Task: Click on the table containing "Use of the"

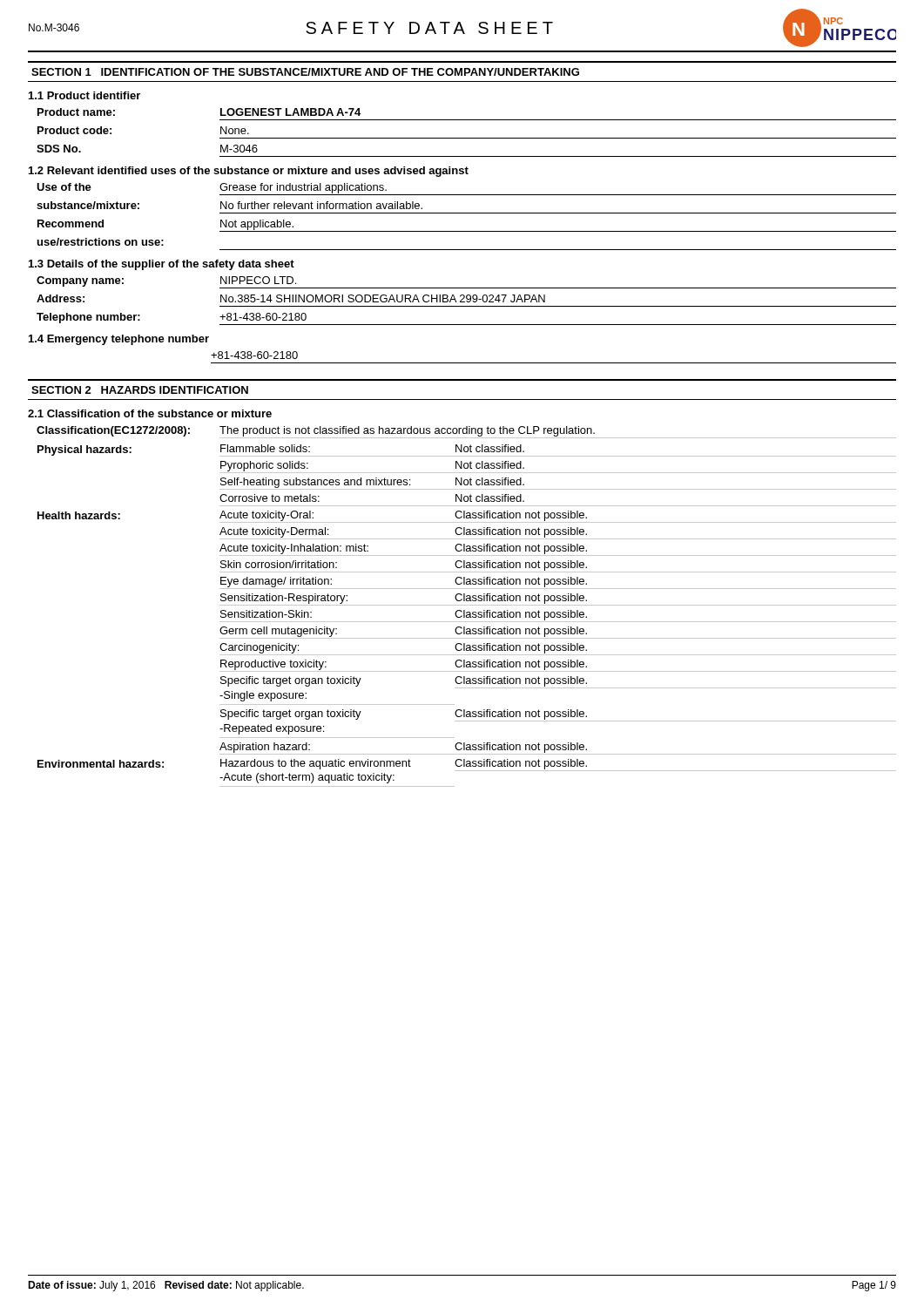Action: [462, 215]
